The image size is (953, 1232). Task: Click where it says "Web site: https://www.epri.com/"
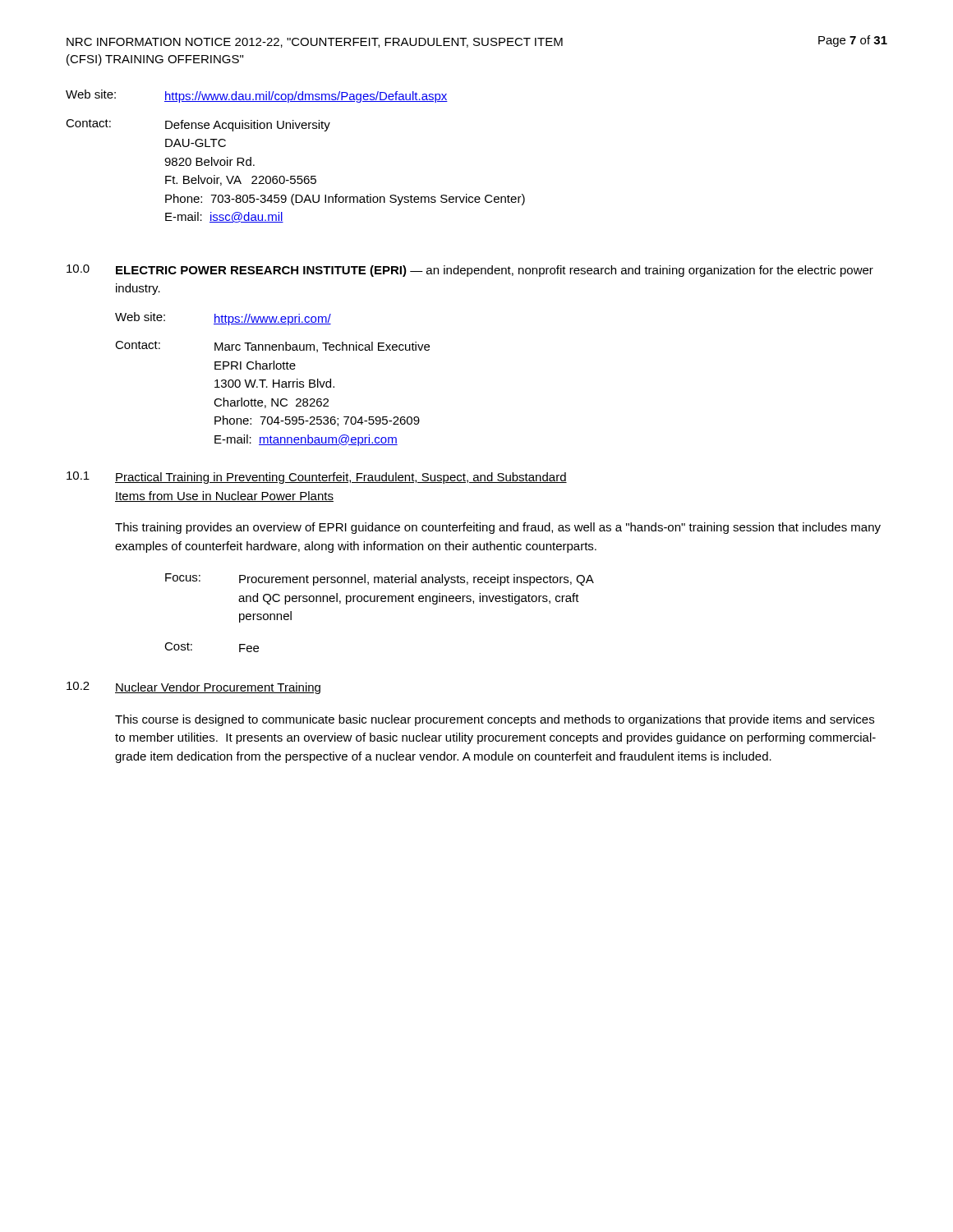pos(223,319)
